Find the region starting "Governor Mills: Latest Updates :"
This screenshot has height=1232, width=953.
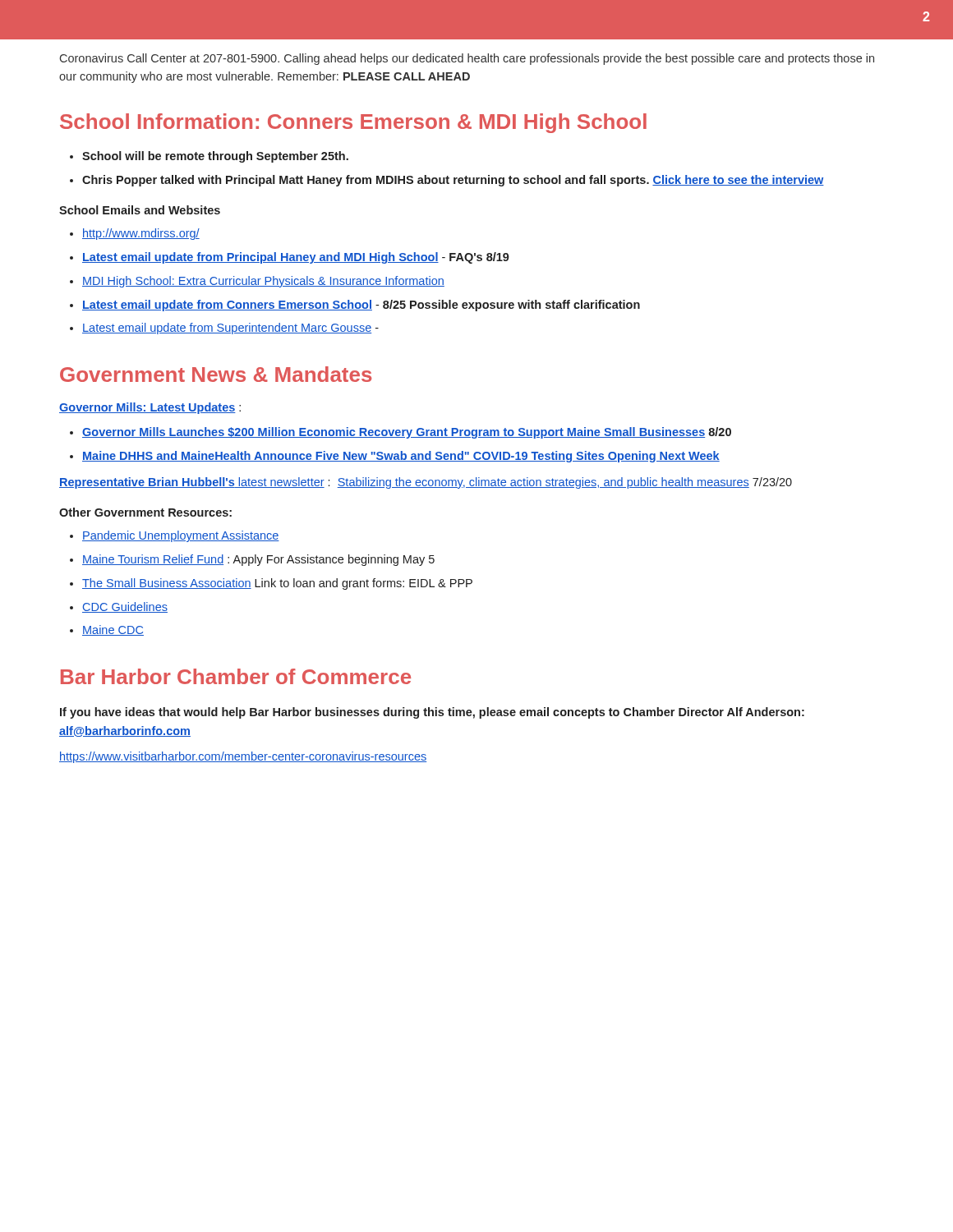(x=151, y=408)
